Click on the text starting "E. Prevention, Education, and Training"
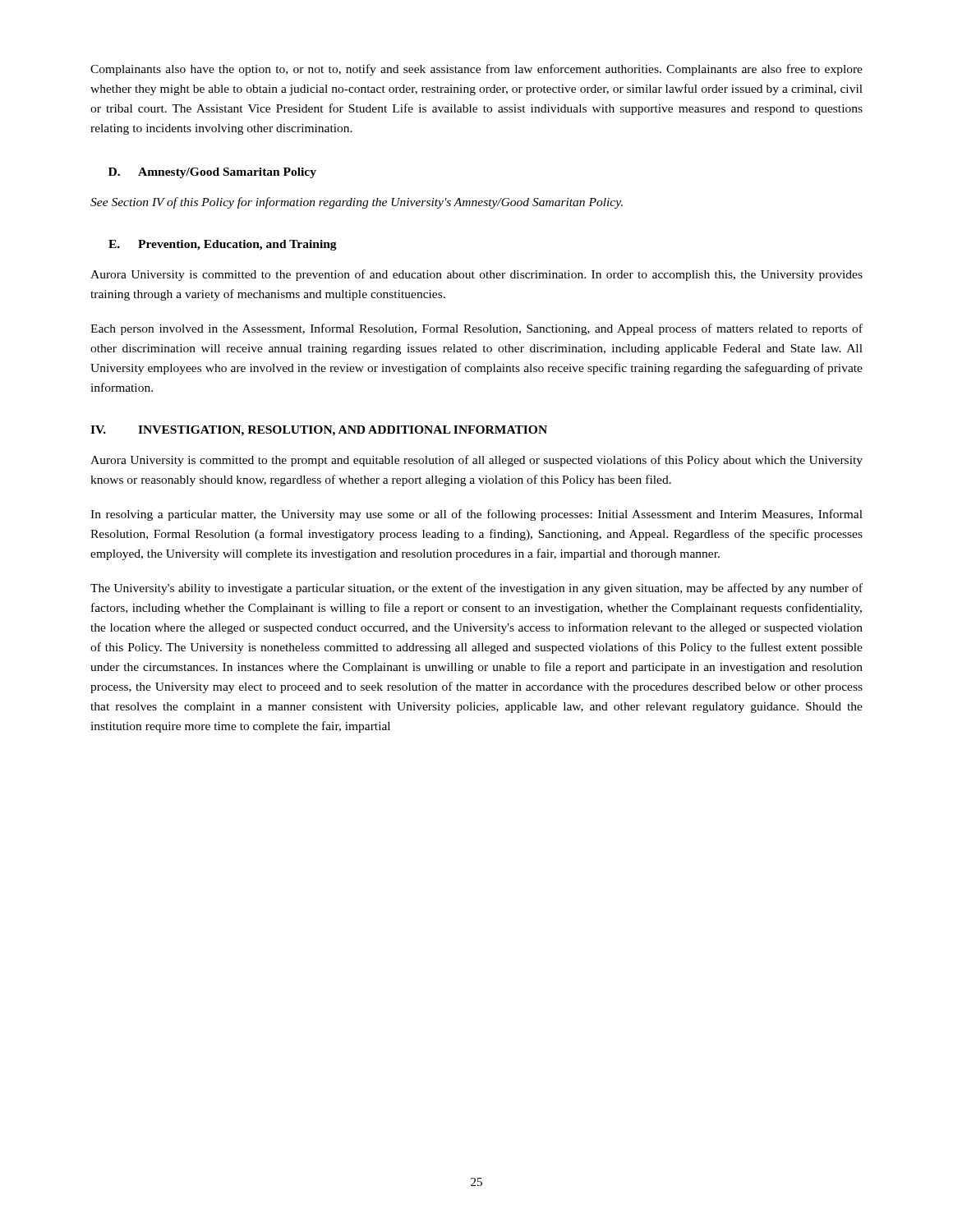 tap(213, 244)
